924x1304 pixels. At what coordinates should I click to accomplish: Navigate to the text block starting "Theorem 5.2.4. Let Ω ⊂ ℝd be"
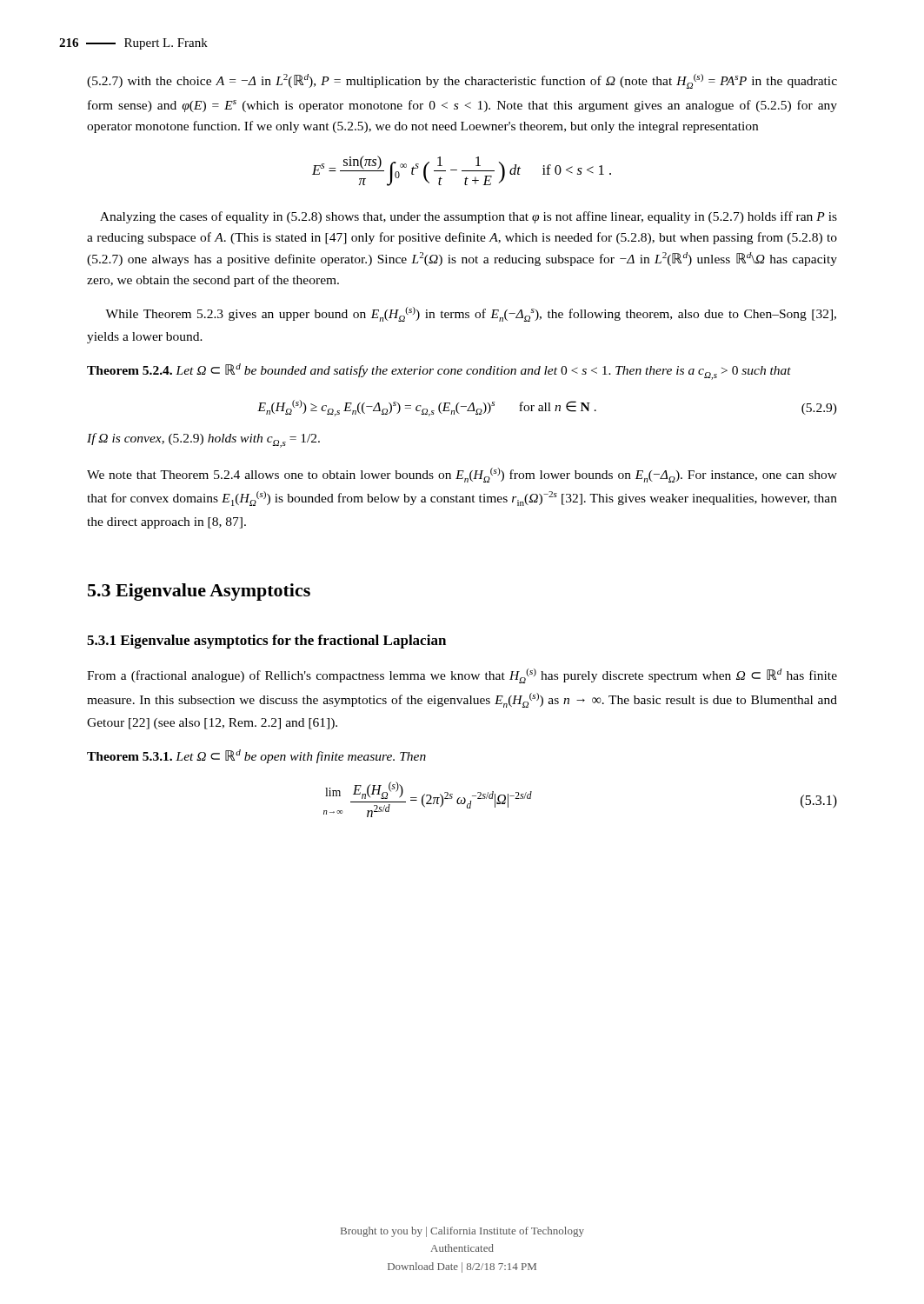click(439, 371)
